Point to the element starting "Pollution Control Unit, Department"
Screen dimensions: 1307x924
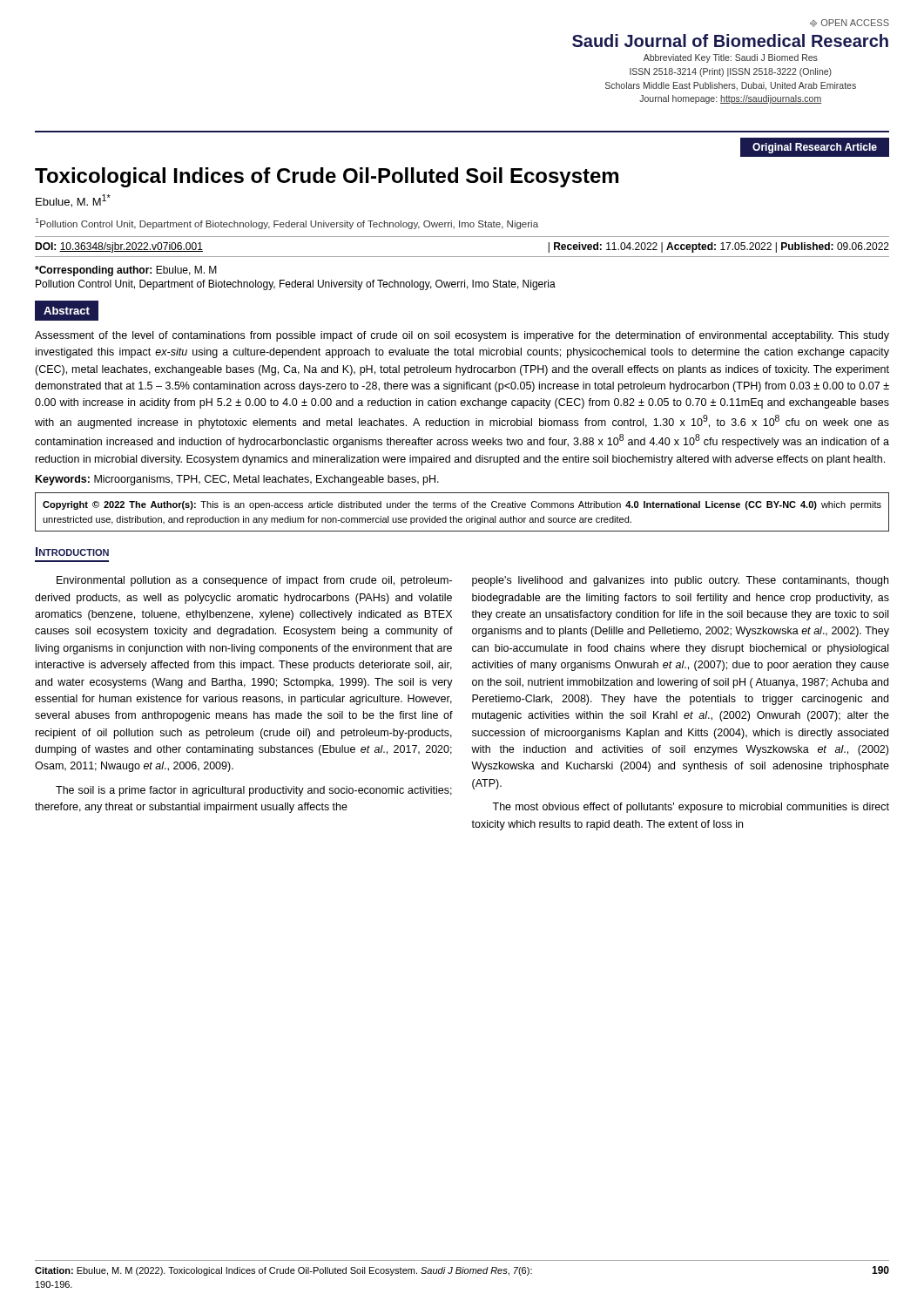[295, 284]
